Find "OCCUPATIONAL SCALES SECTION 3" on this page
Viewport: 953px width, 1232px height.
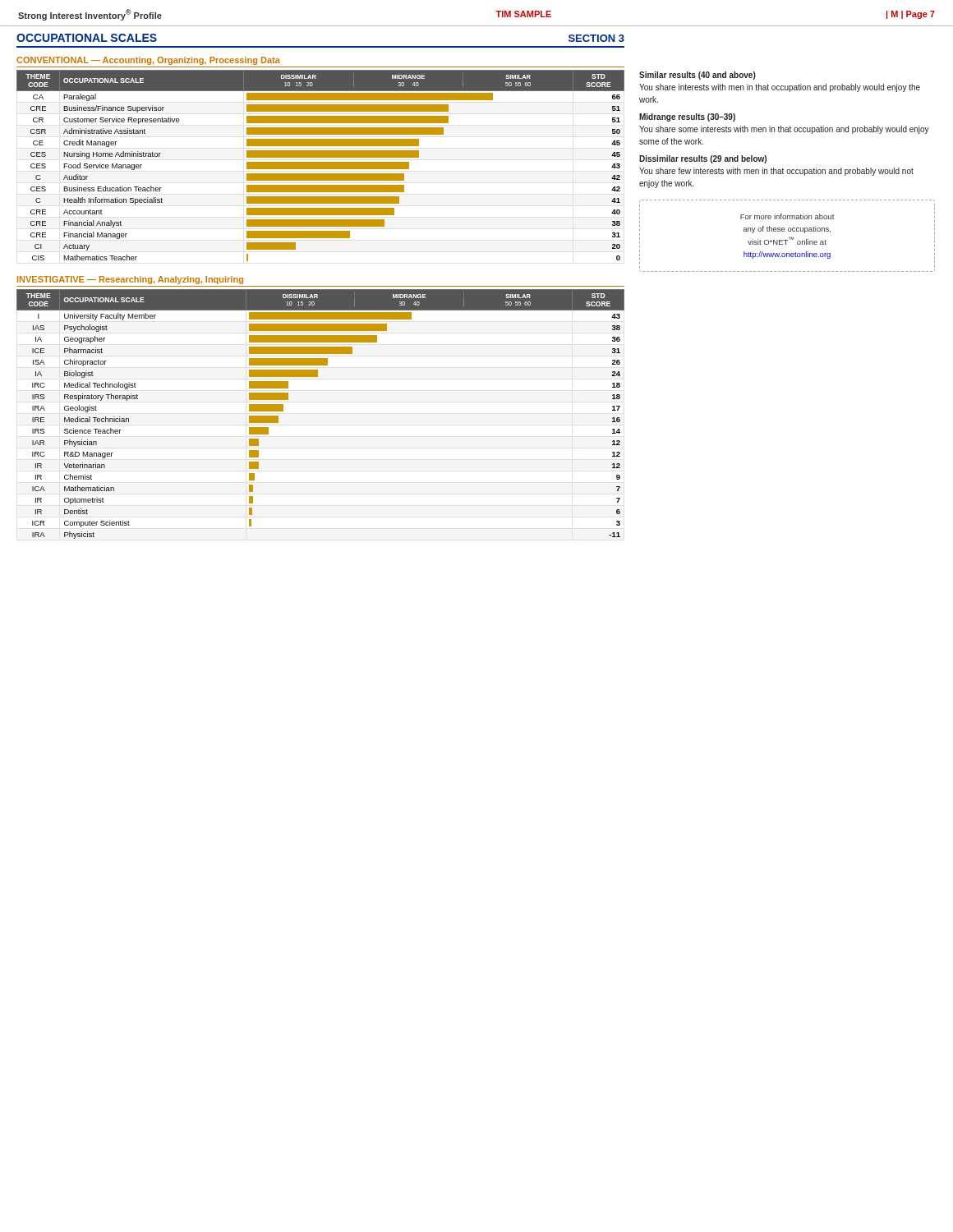coord(320,38)
